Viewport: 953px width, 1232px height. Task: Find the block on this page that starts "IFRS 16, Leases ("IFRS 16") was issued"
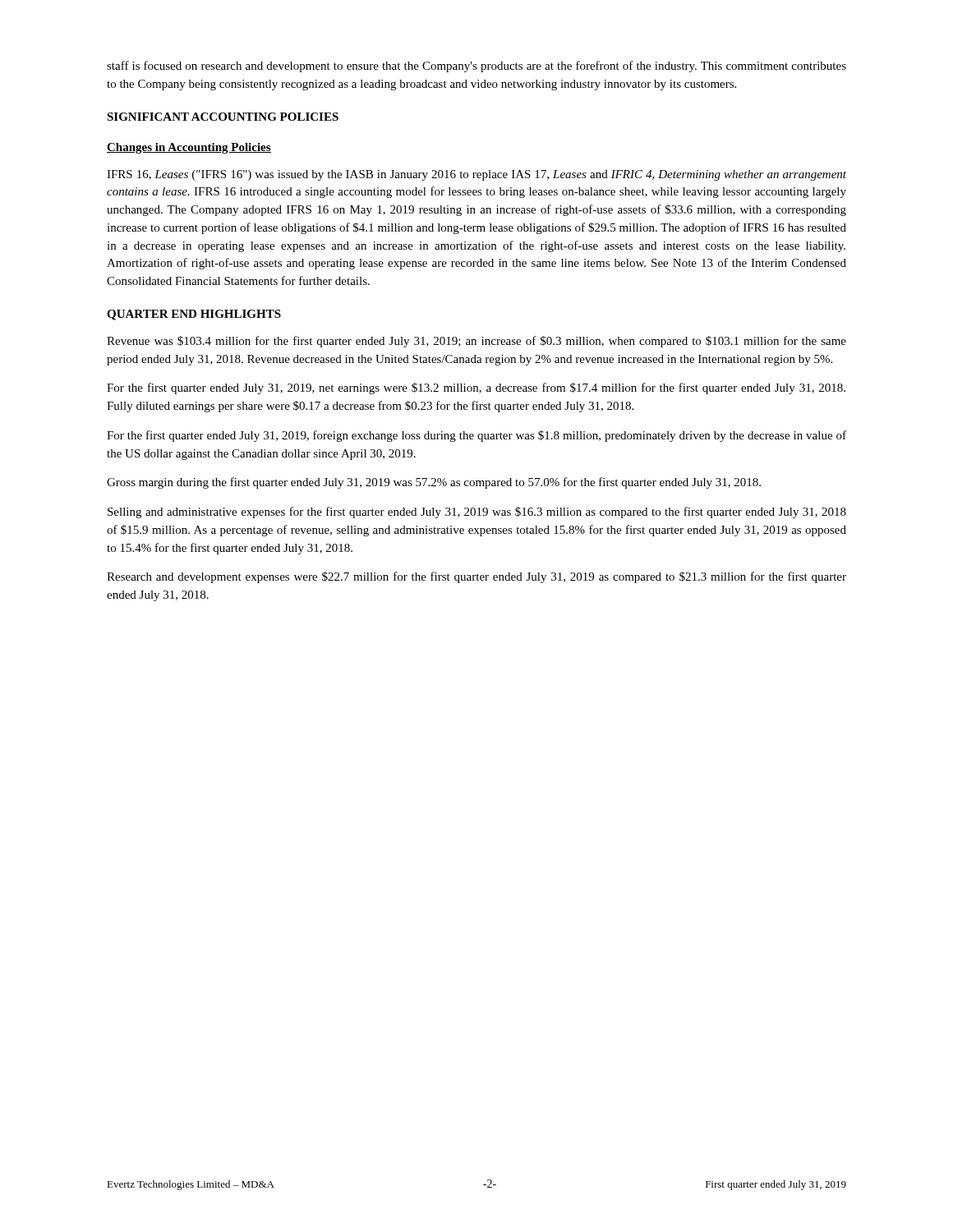[476, 228]
